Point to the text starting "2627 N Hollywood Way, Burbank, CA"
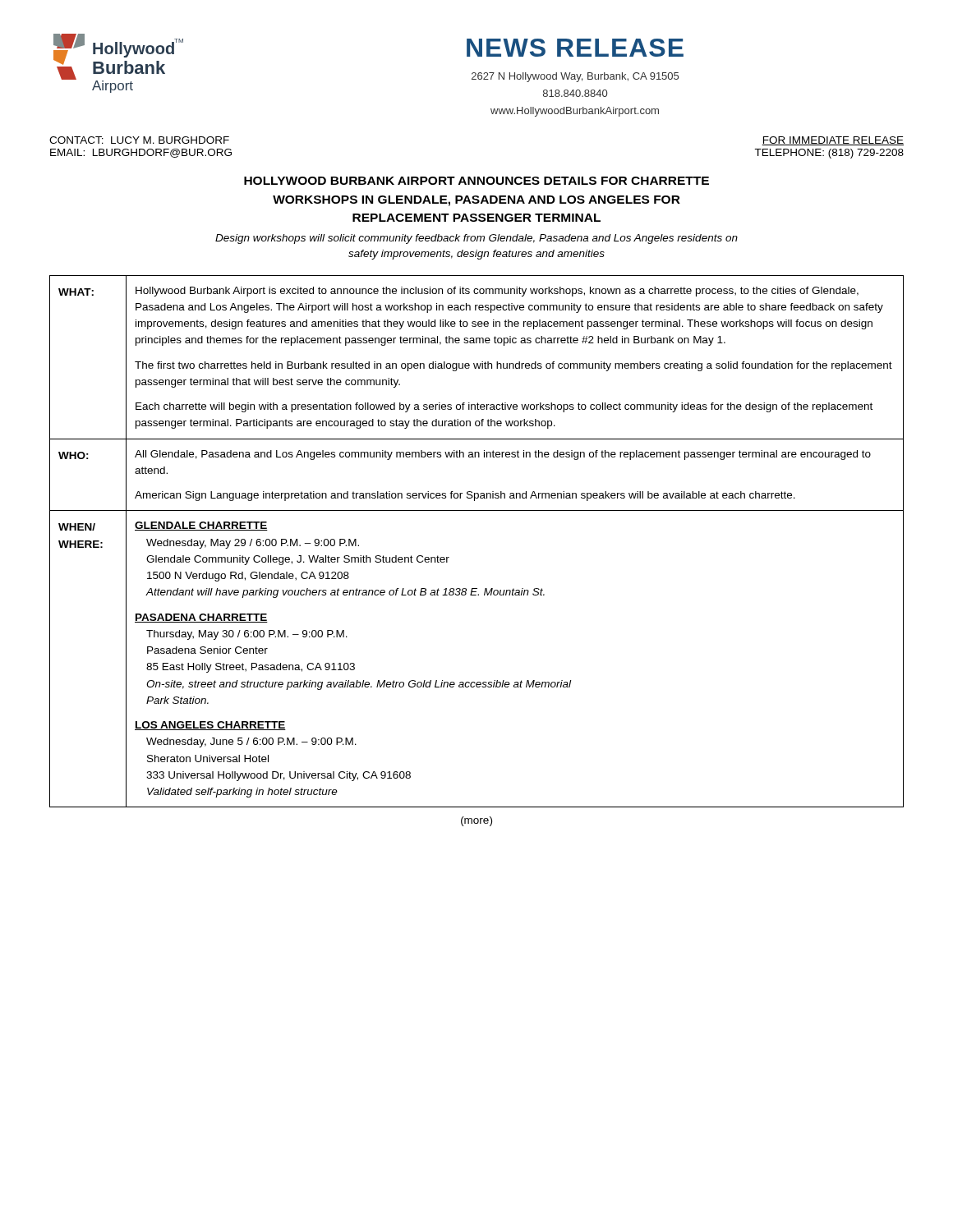Screen dimensions: 1232x953 (575, 93)
